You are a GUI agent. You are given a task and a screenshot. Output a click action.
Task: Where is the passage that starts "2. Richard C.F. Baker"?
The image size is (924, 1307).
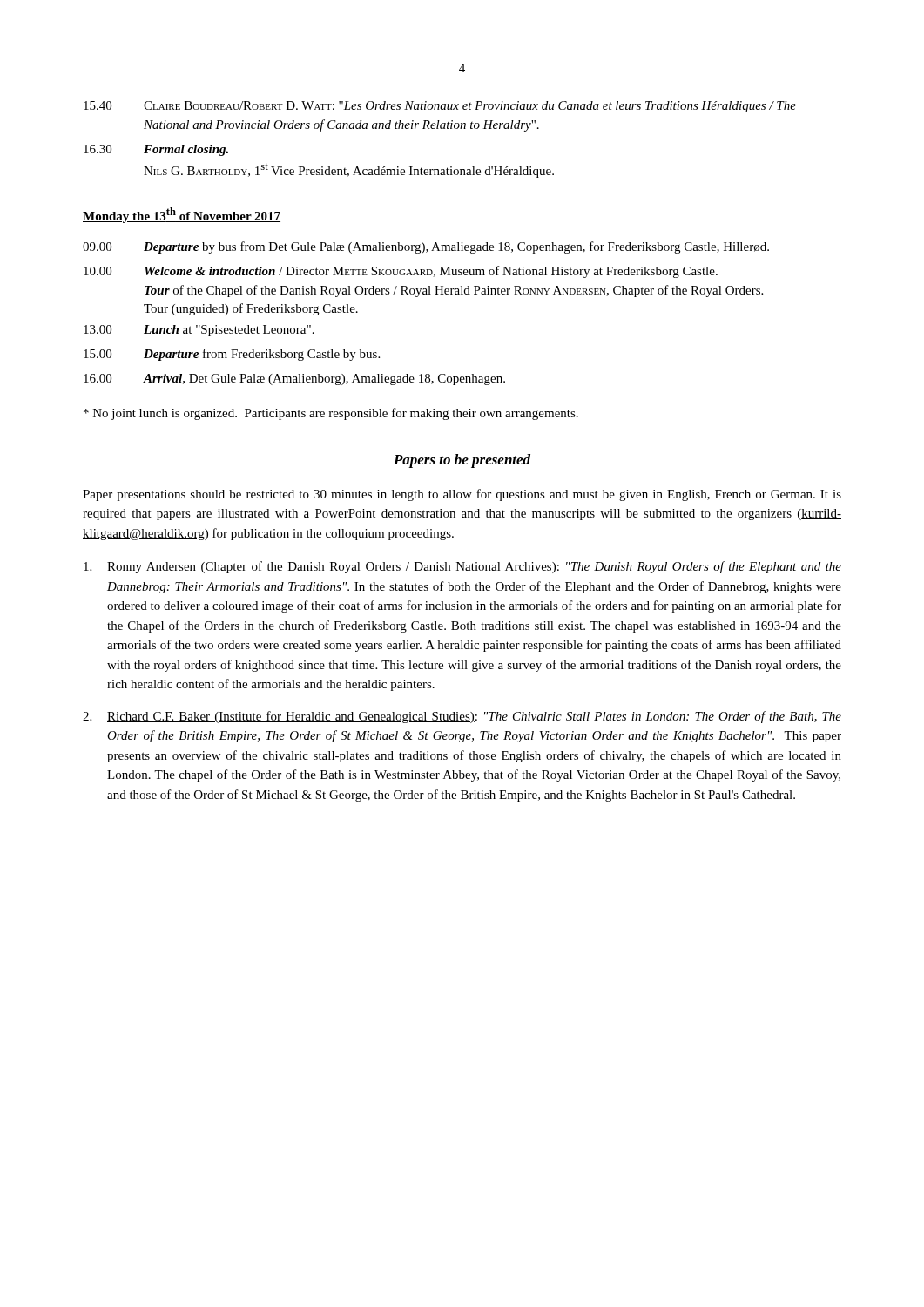pyautogui.click(x=462, y=755)
